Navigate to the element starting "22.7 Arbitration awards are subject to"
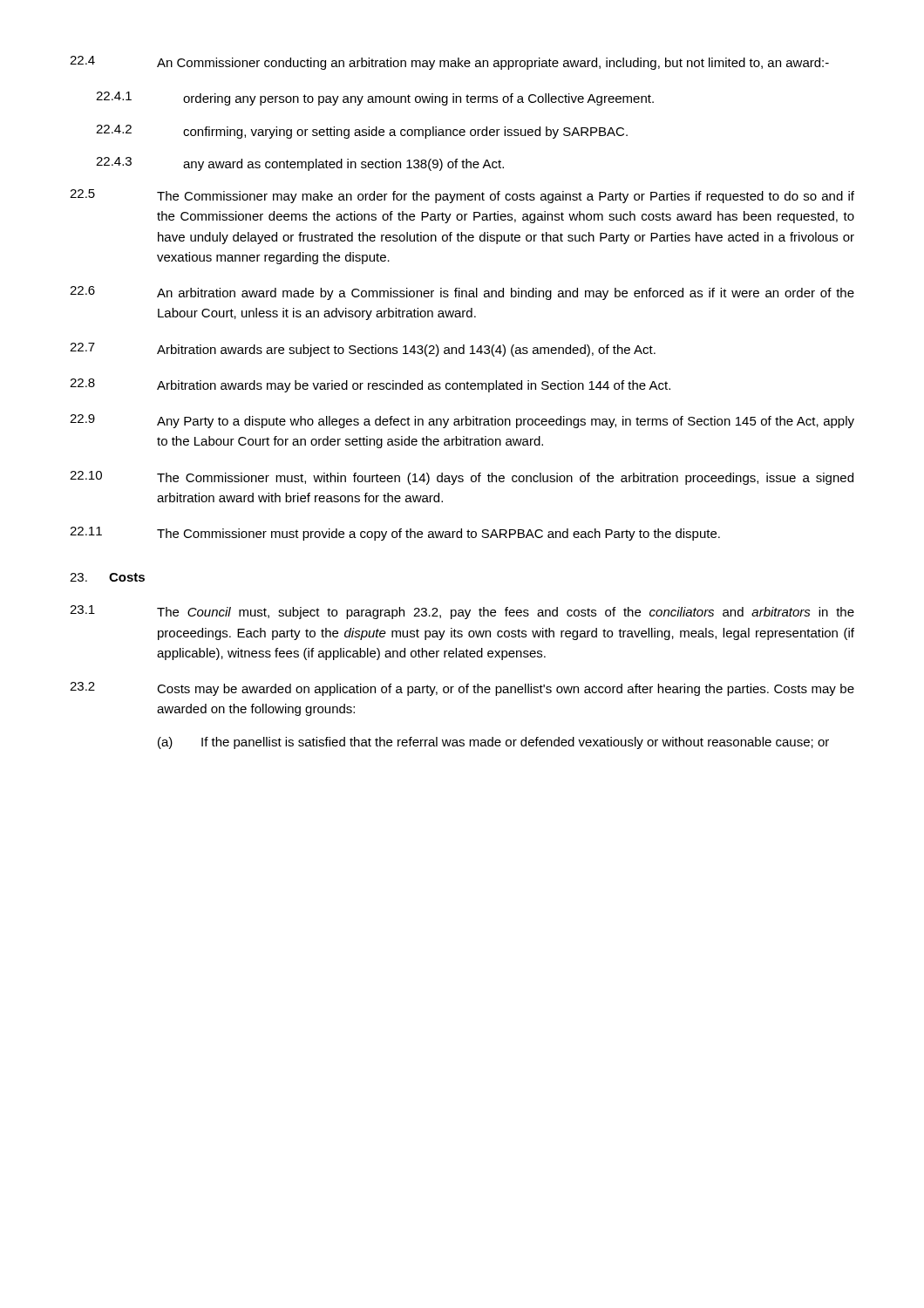The image size is (924, 1308). point(462,349)
